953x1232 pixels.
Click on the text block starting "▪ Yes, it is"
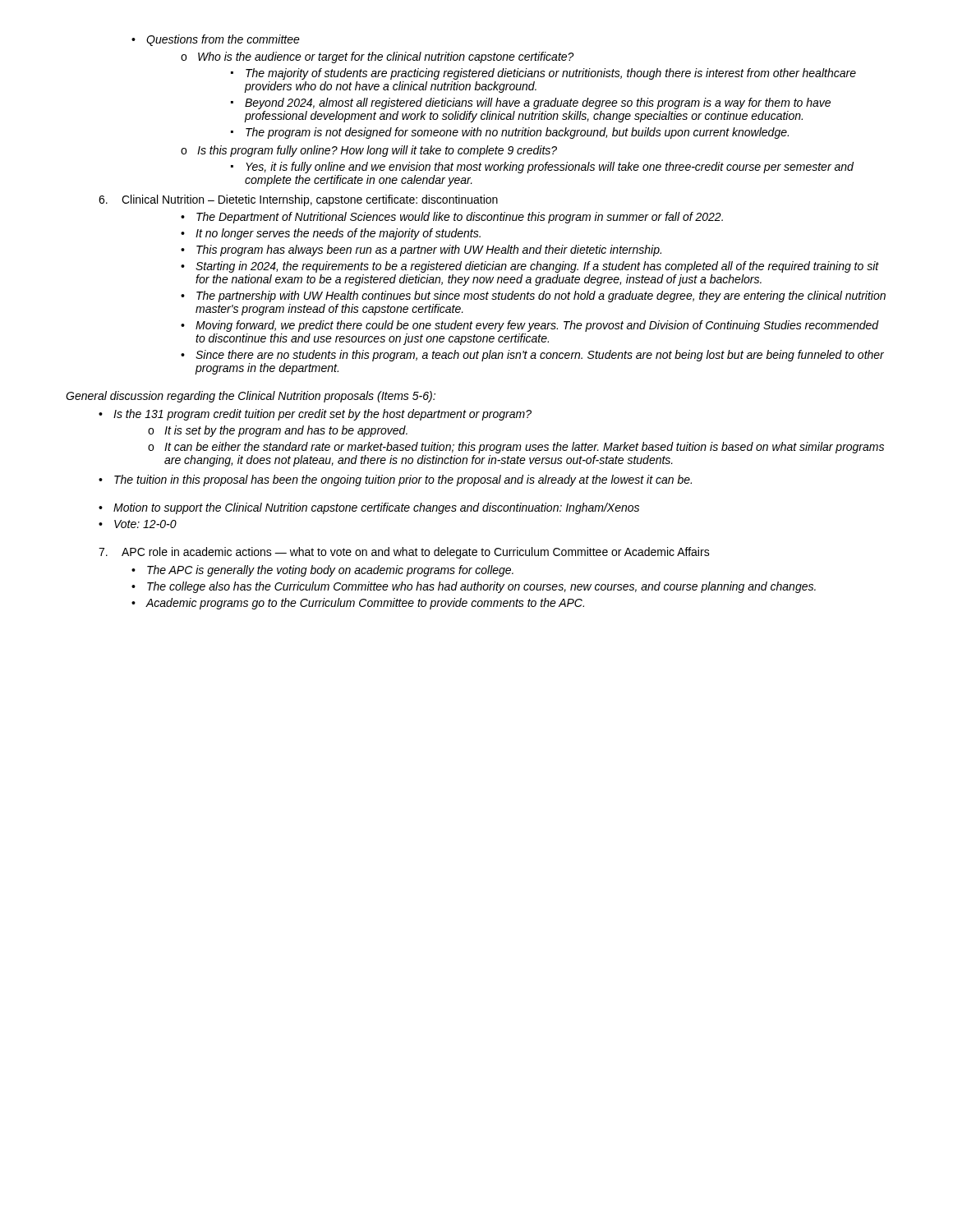(x=559, y=173)
